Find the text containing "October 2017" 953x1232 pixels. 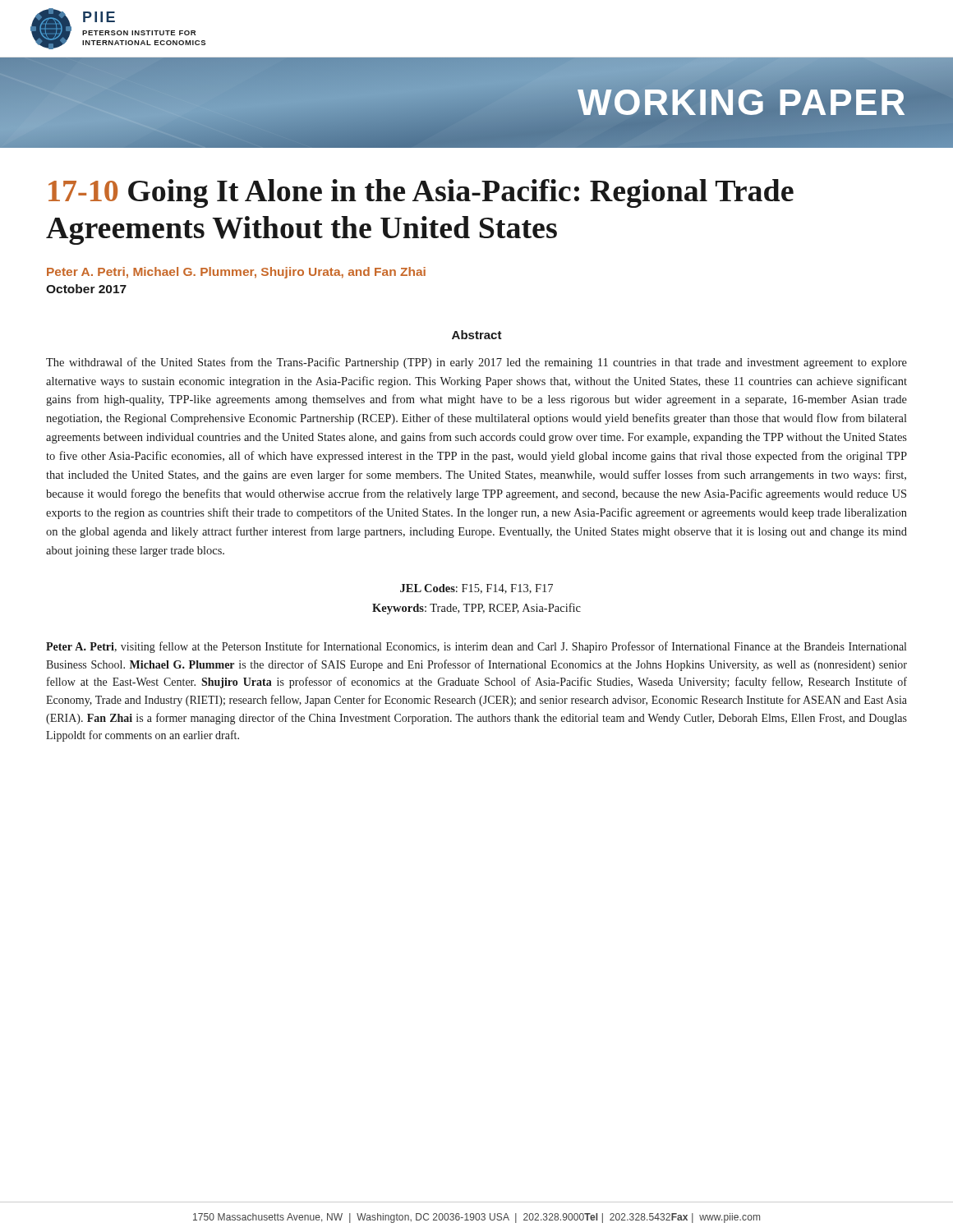(x=86, y=288)
